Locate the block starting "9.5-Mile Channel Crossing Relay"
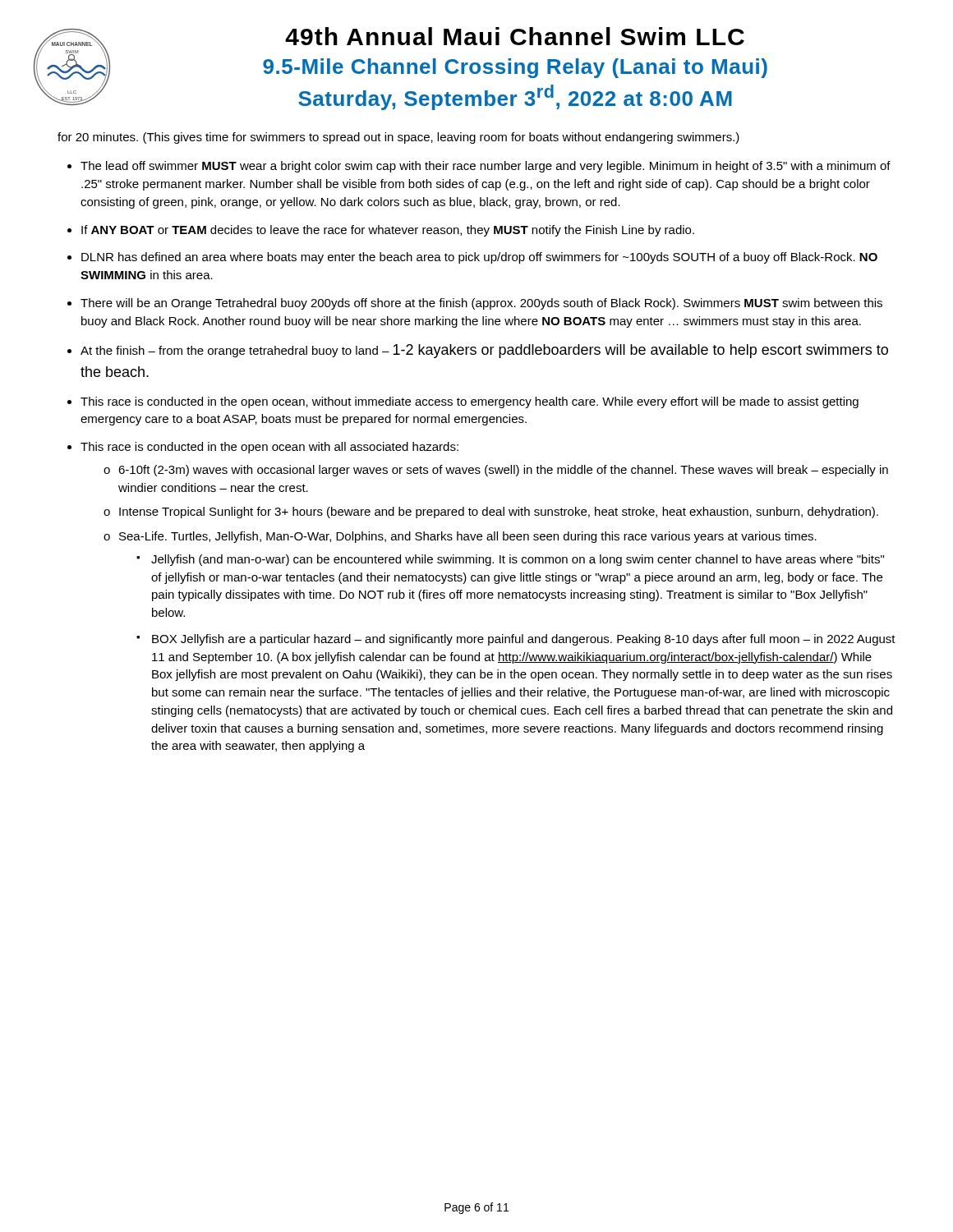The width and height of the screenshot is (953, 1232). click(516, 67)
